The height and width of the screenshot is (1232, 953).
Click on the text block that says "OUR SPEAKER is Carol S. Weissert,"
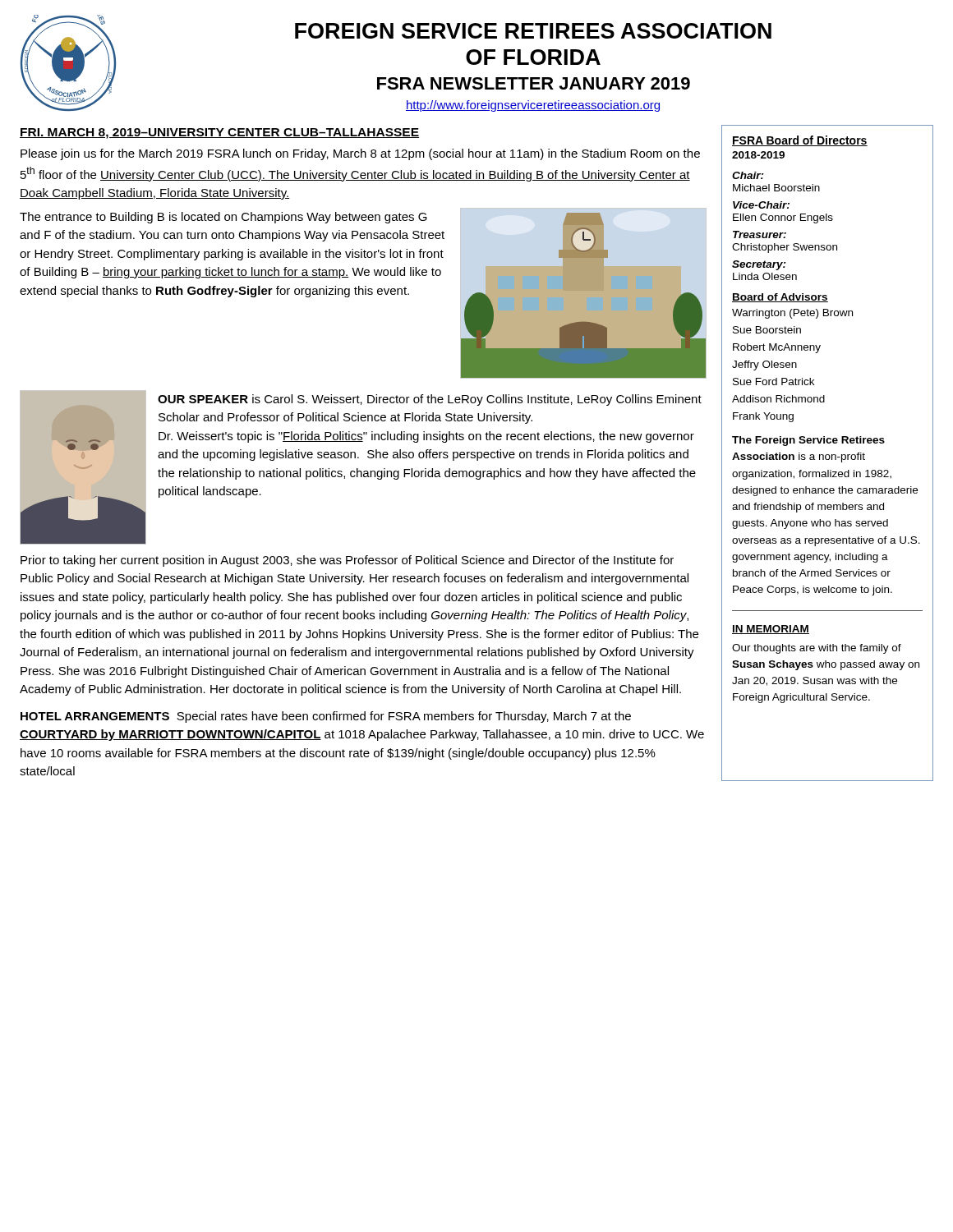tap(363, 467)
